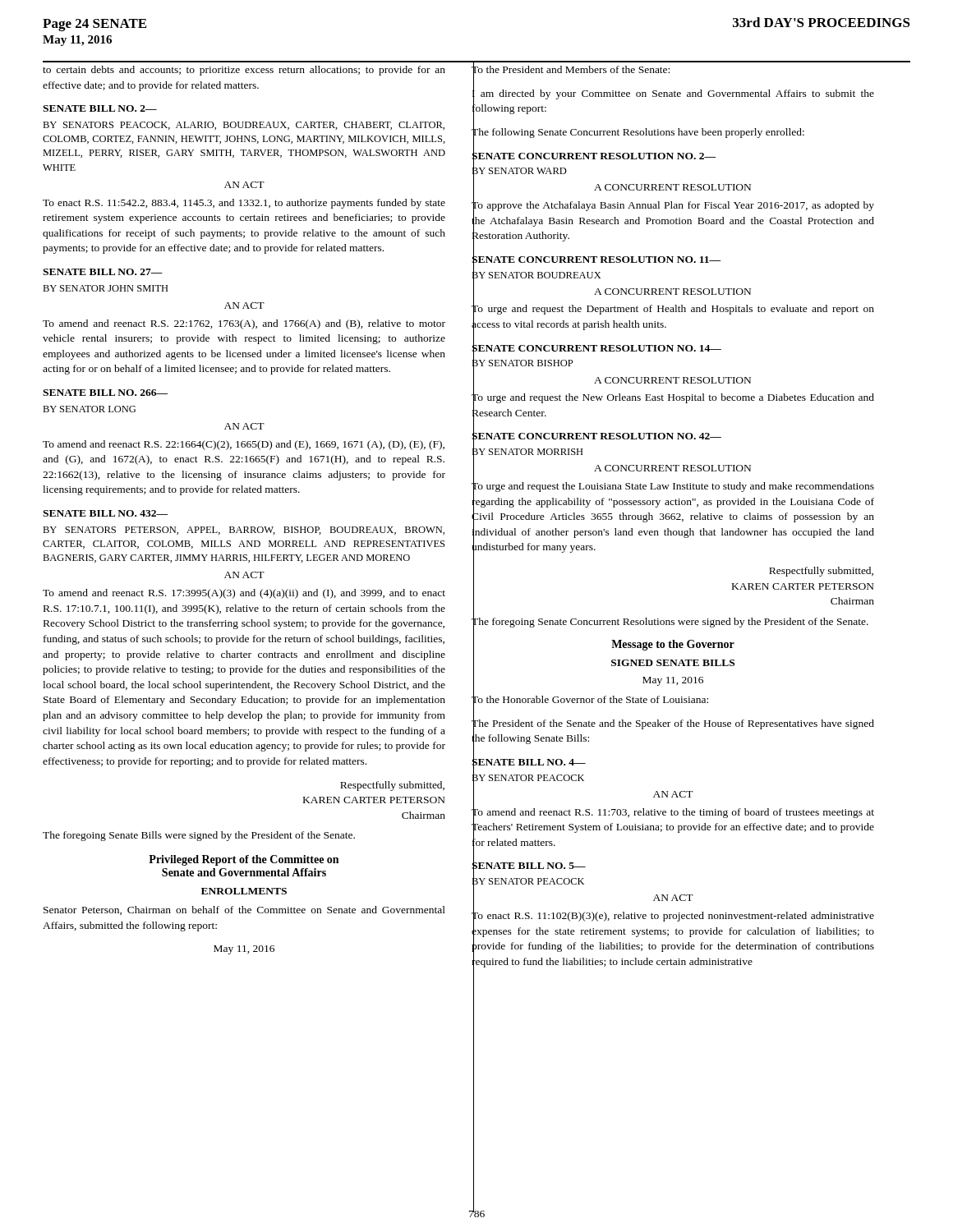Click on the text block with the text "BY SENATOR WARD A CONCURRENT RESOLUTION To"

(x=673, y=204)
